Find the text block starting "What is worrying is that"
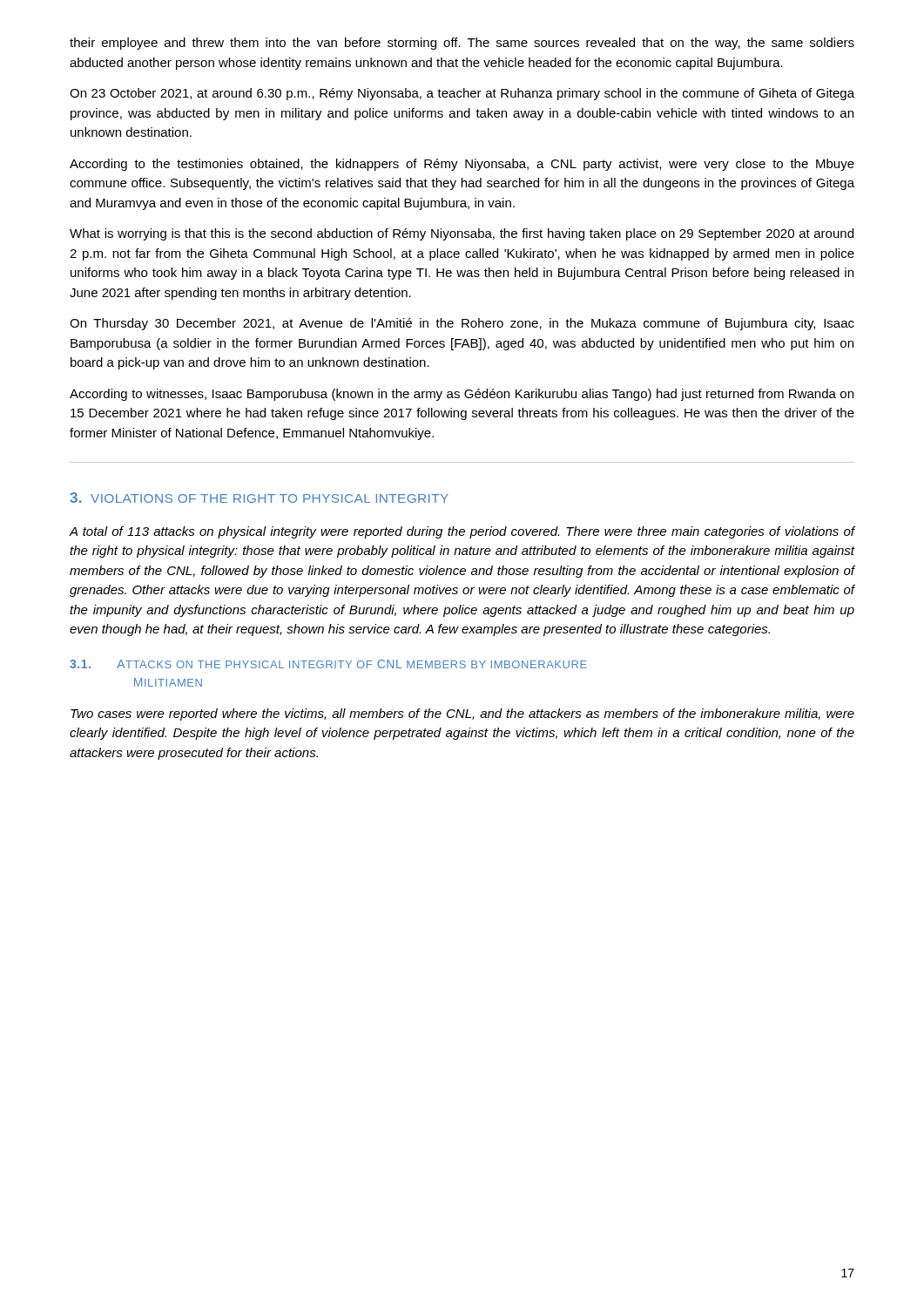This screenshot has width=924, height=1307. pyautogui.click(x=462, y=263)
